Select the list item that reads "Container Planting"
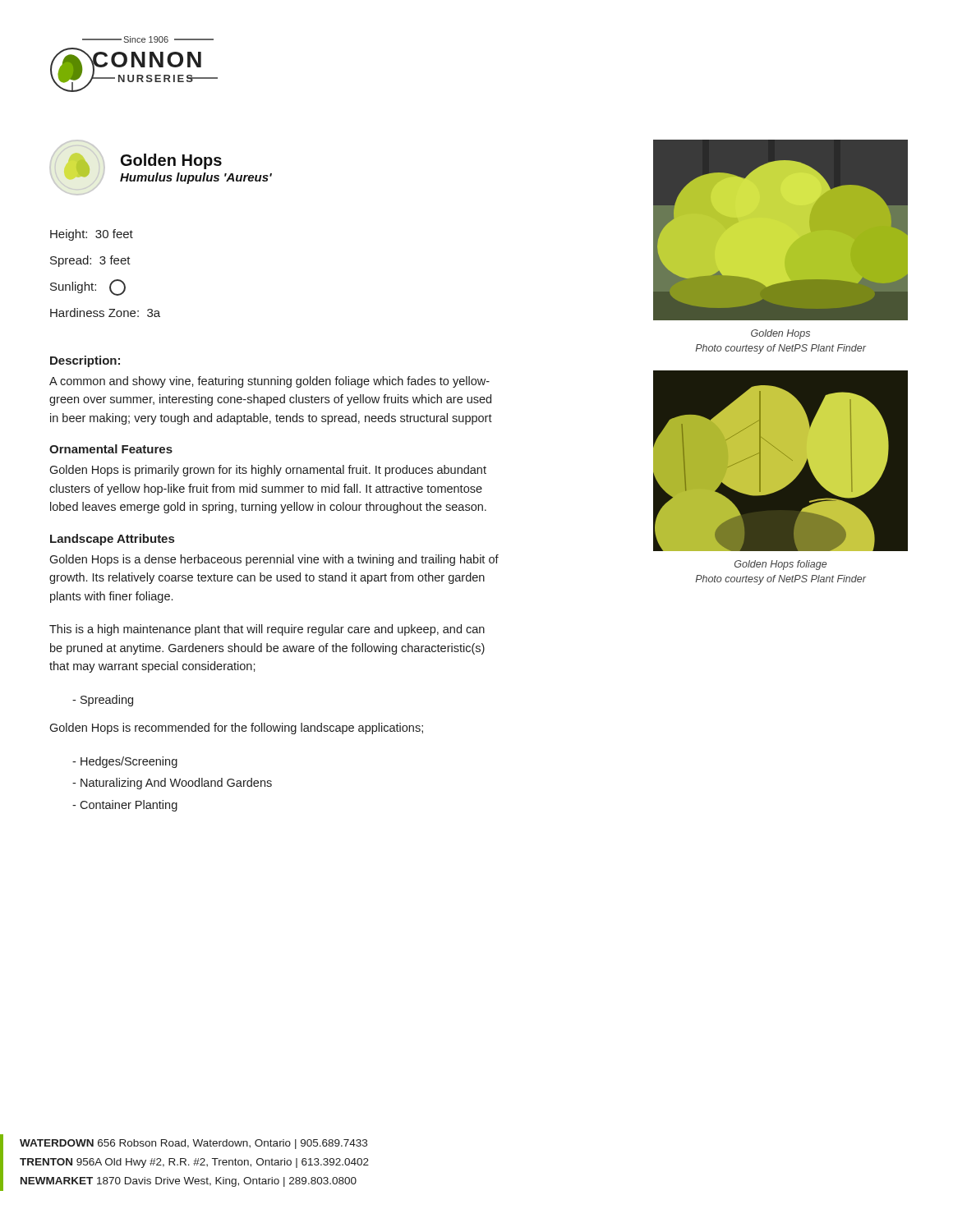 [x=122, y=804]
